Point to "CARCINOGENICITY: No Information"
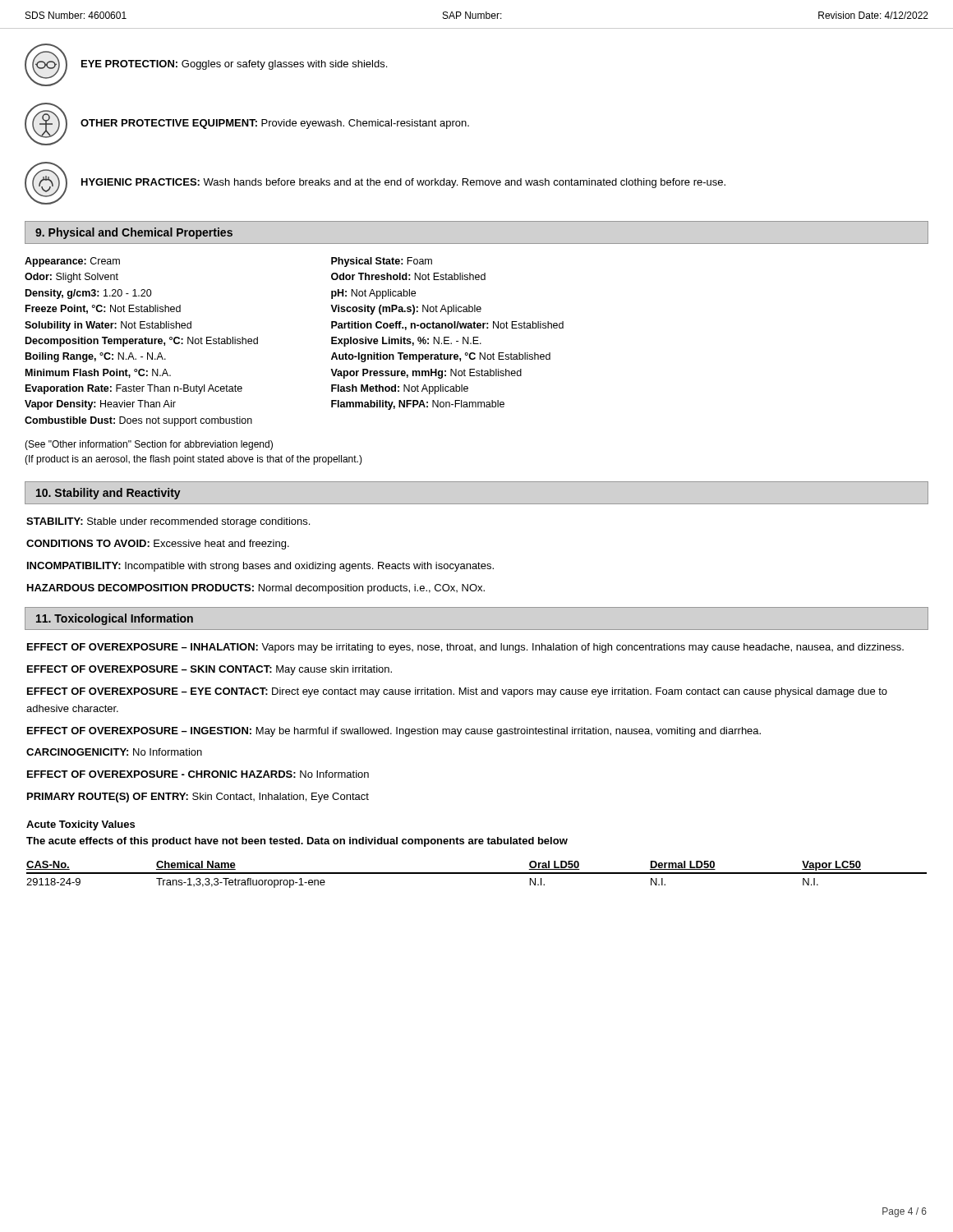 point(114,752)
